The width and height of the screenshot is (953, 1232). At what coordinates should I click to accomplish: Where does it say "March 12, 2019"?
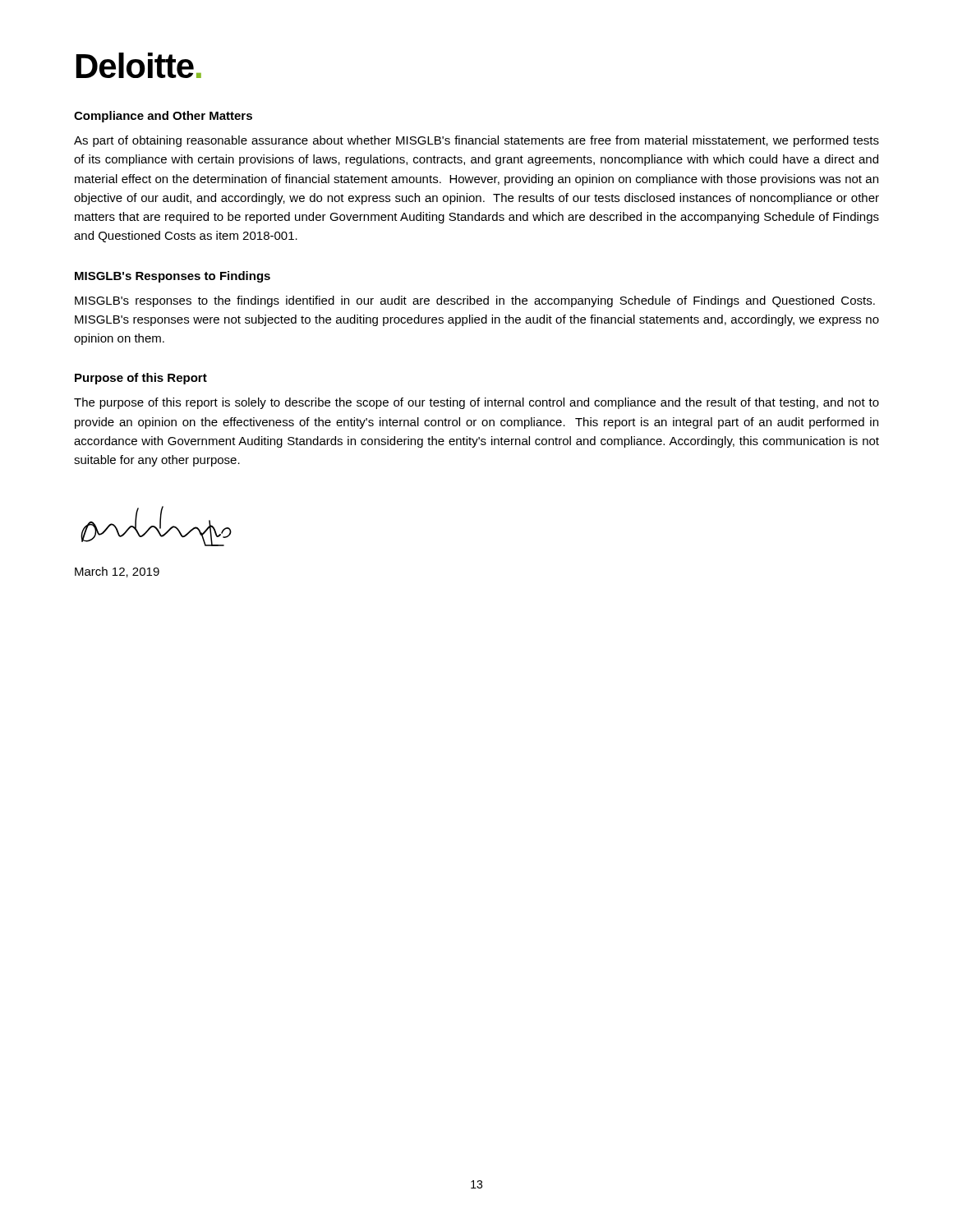coord(117,571)
